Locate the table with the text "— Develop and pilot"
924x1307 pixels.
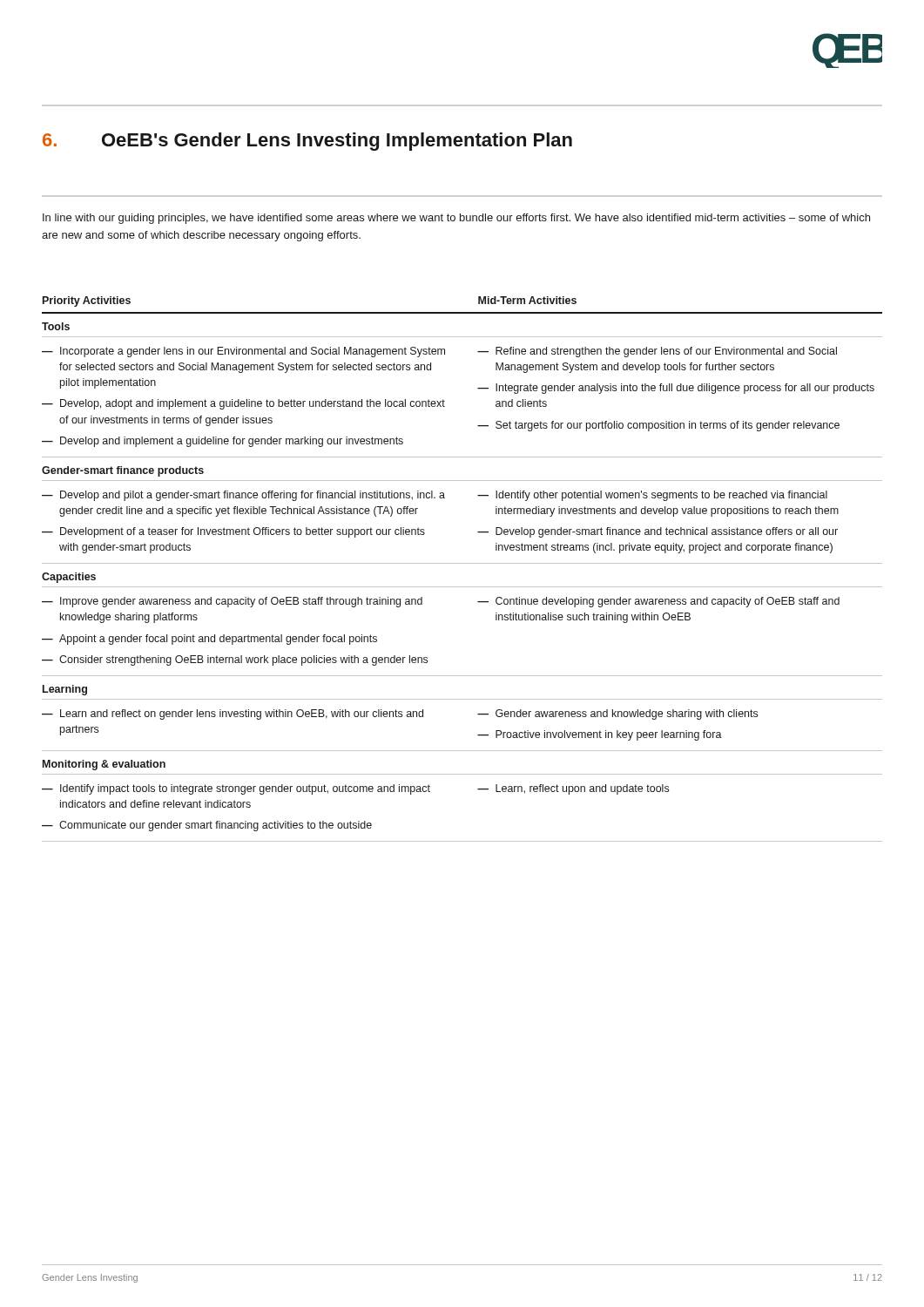[x=462, y=566]
